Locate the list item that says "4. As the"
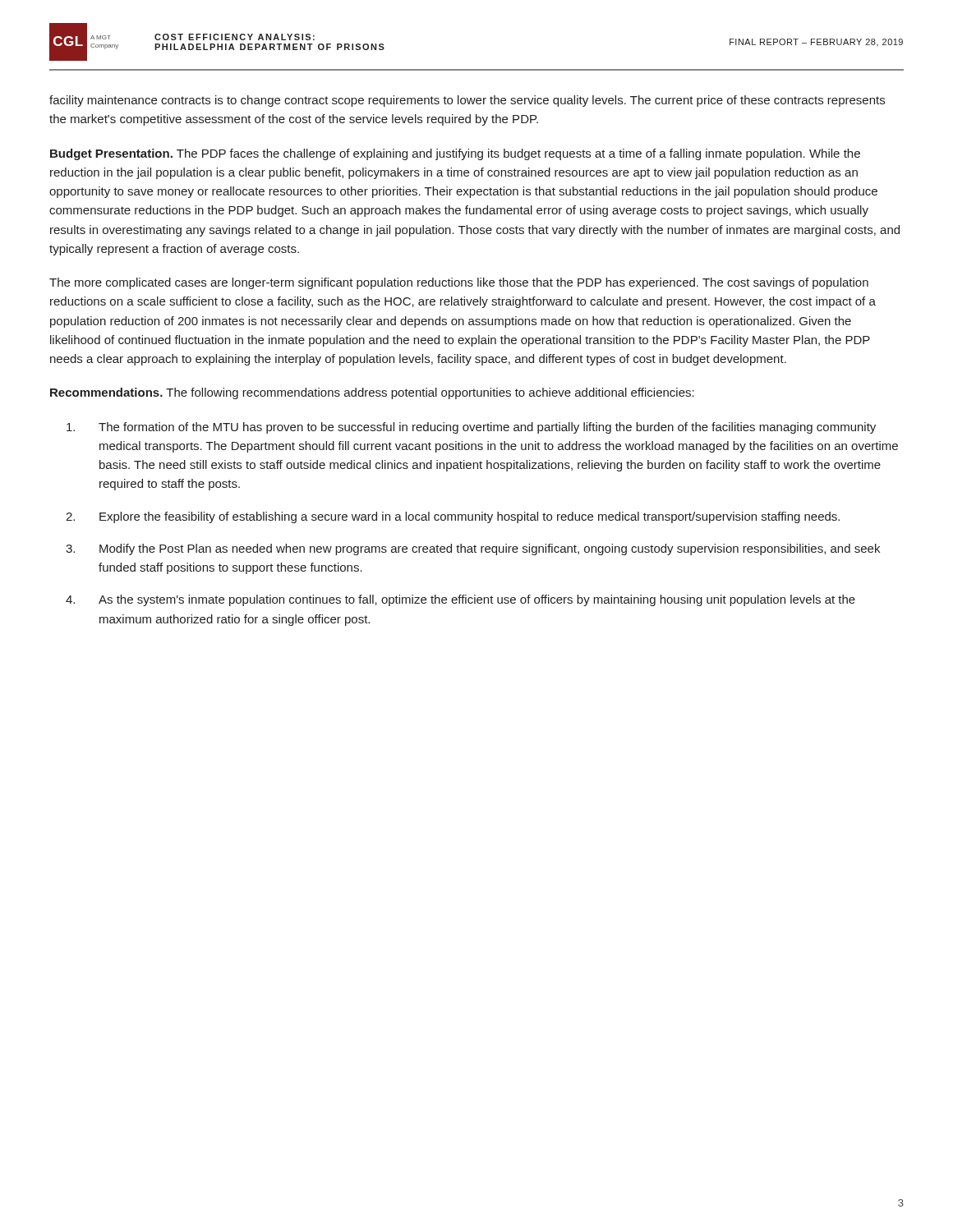Image resolution: width=953 pixels, height=1232 pixels. click(476, 609)
